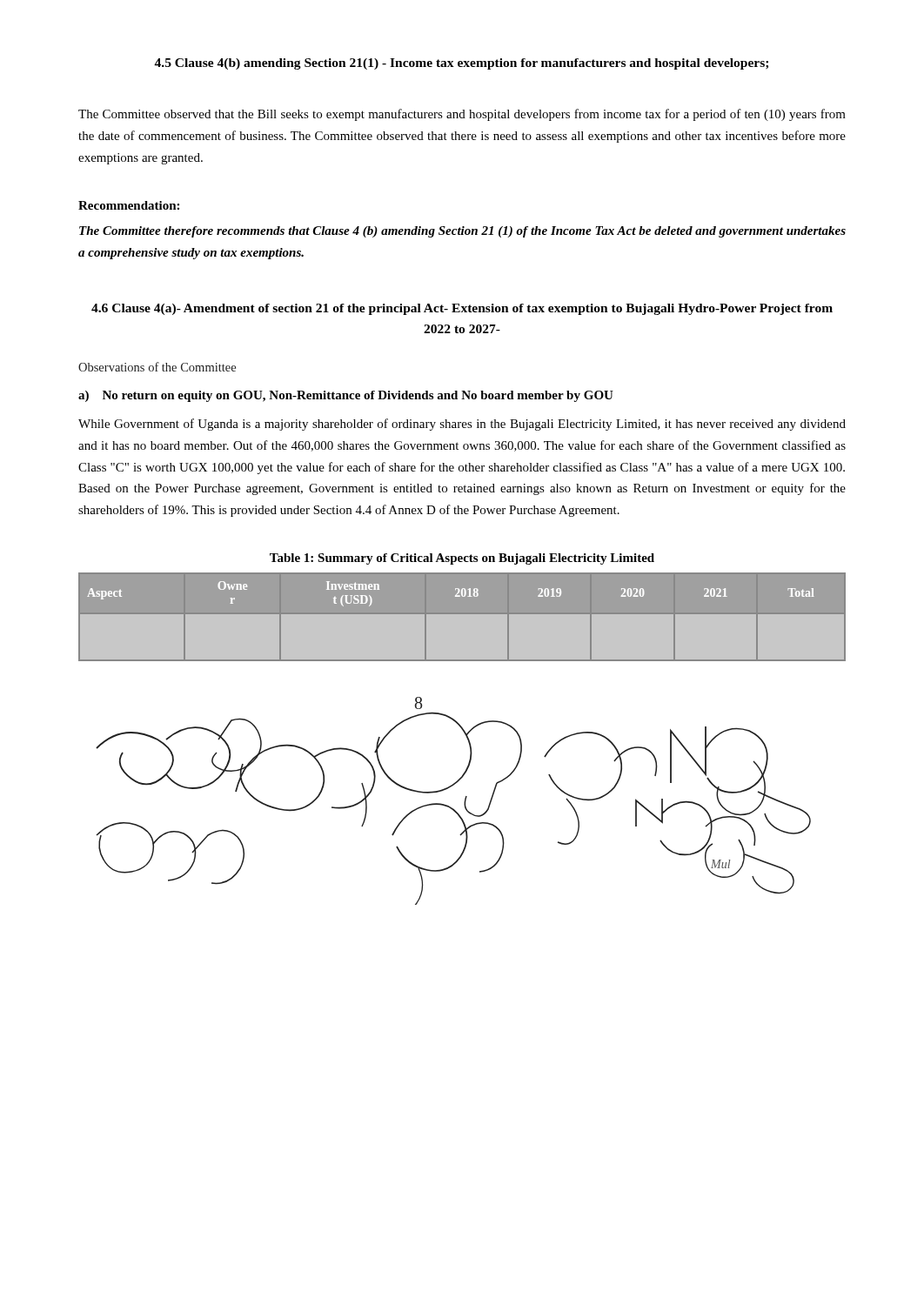924x1305 pixels.
Task: Where is the passage that starts "The Committee observed that"?
Action: tap(462, 136)
